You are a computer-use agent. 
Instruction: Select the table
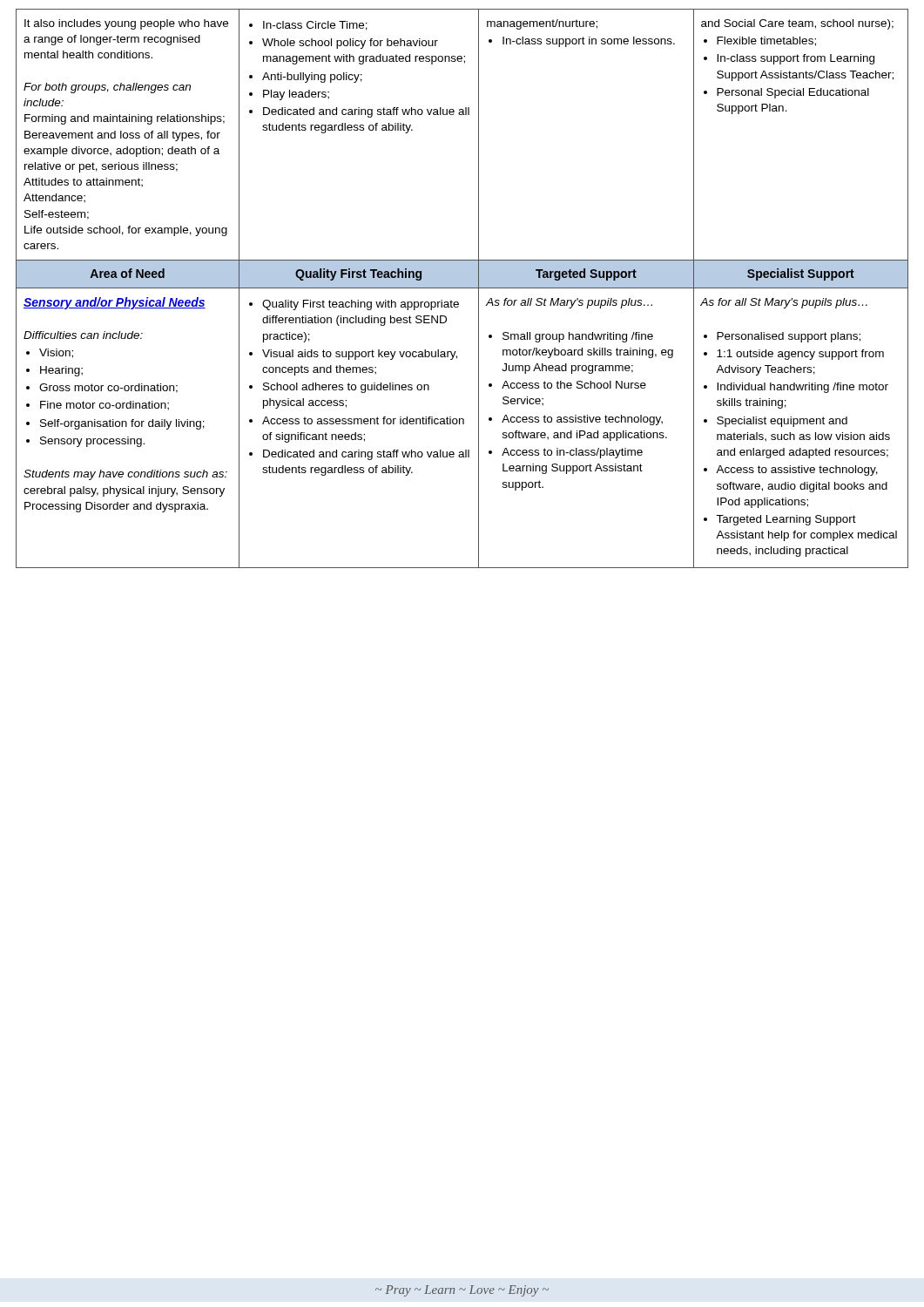pos(462,288)
